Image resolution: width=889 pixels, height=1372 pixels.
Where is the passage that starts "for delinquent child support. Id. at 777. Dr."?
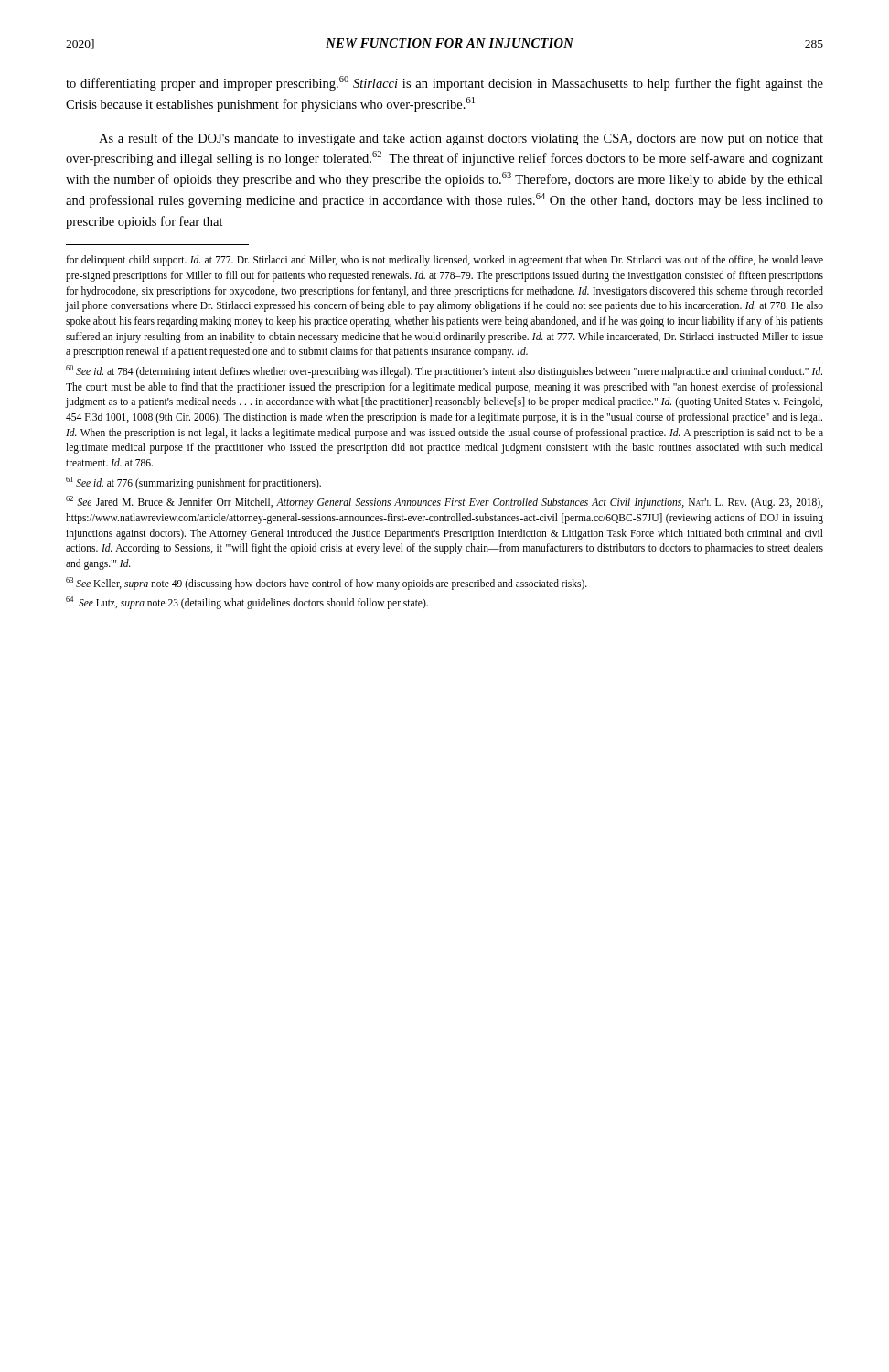pyautogui.click(x=444, y=306)
